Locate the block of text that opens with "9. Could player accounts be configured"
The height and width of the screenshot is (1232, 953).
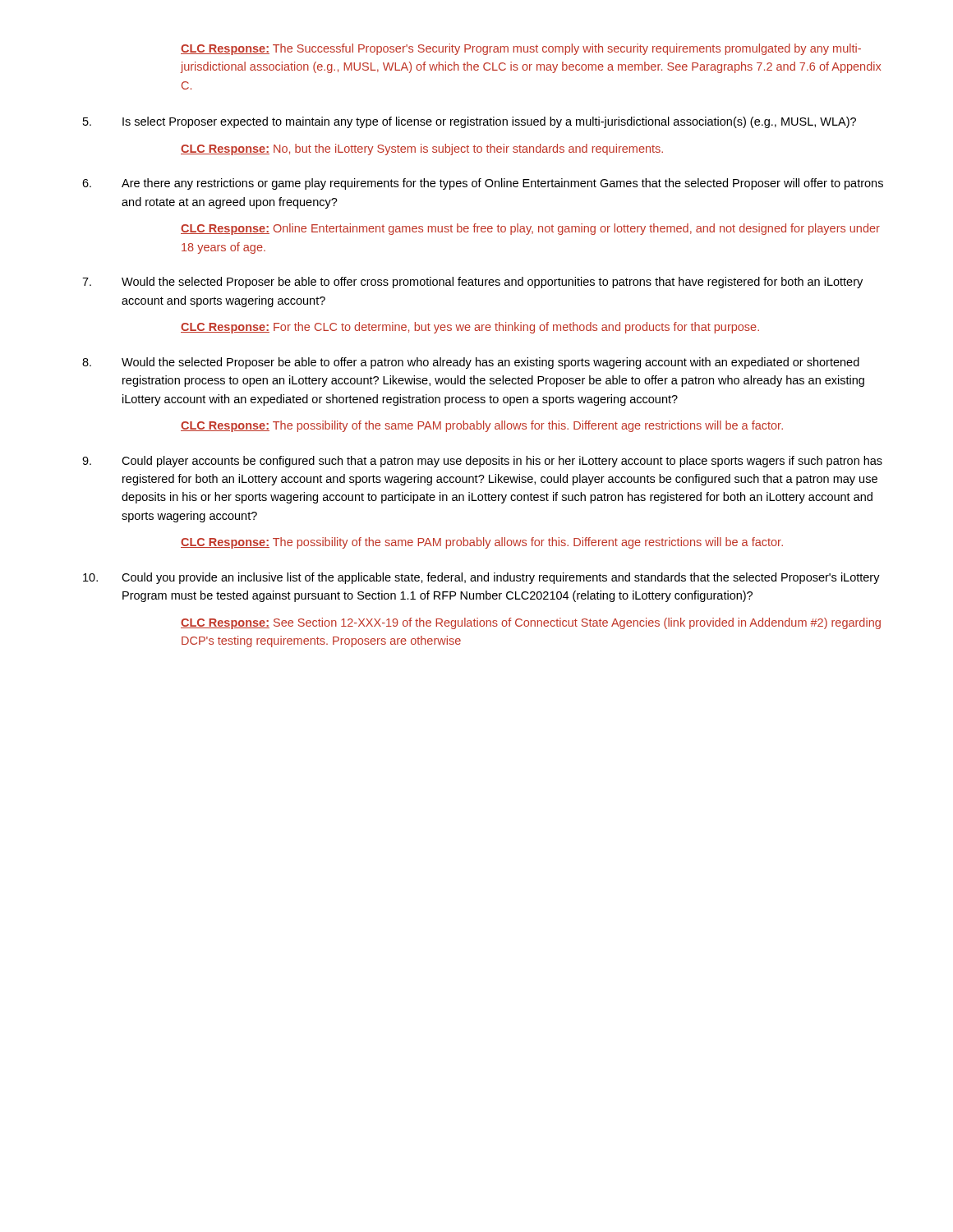tap(485, 488)
